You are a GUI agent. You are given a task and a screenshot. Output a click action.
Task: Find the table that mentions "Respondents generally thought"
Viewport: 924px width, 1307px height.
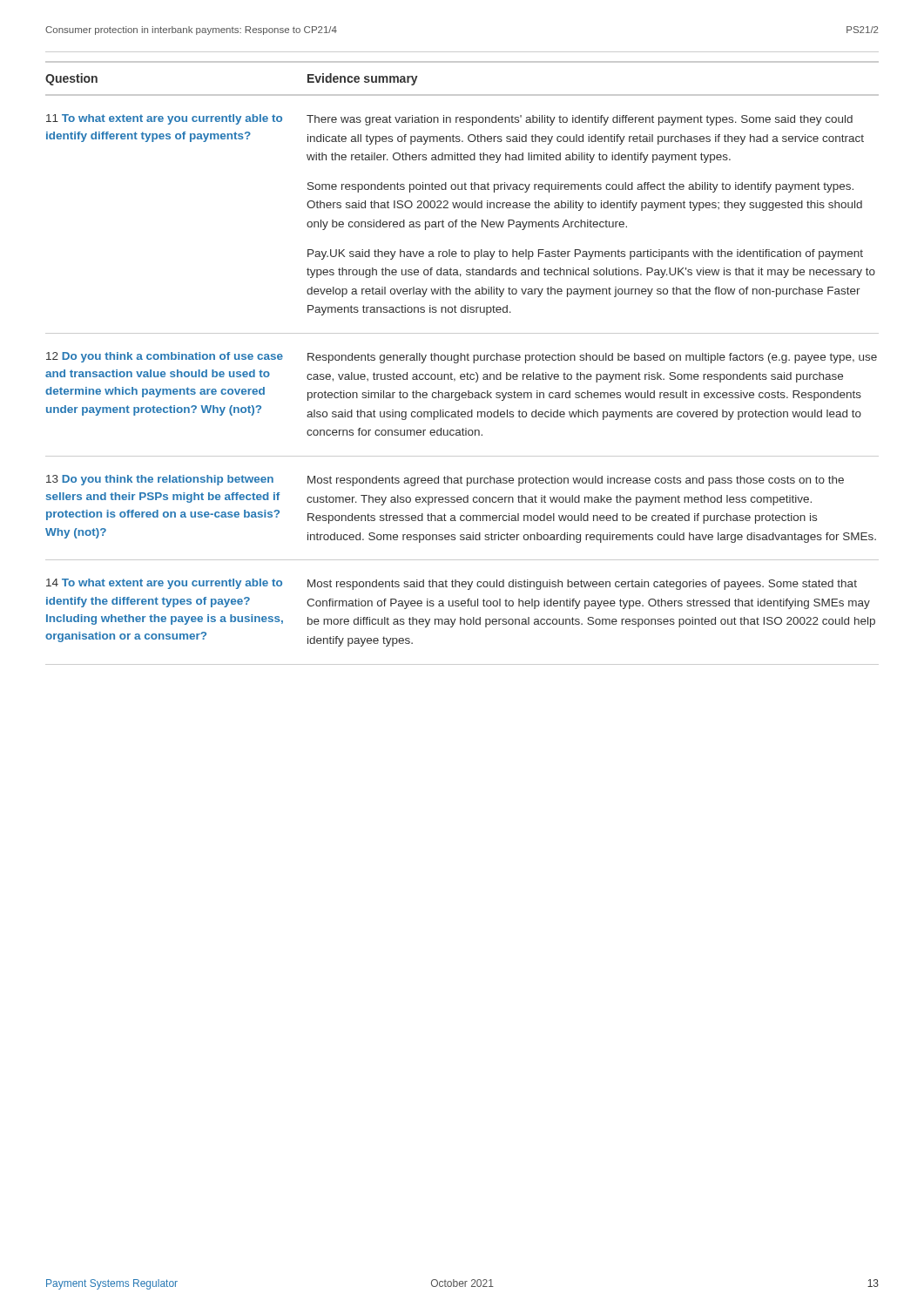pyautogui.click(x=462, y=363)
